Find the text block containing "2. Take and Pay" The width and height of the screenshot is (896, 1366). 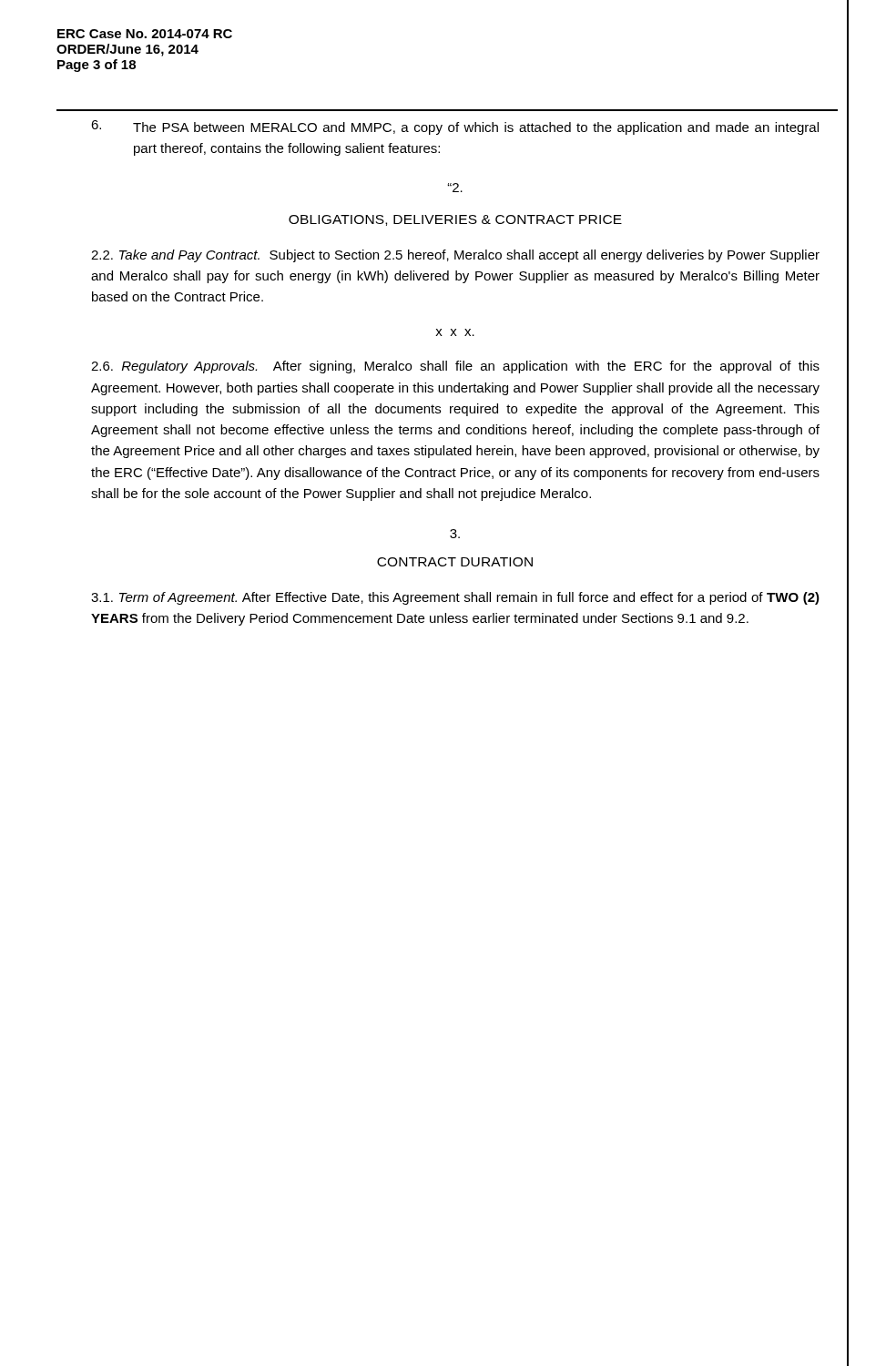[455, 275]
